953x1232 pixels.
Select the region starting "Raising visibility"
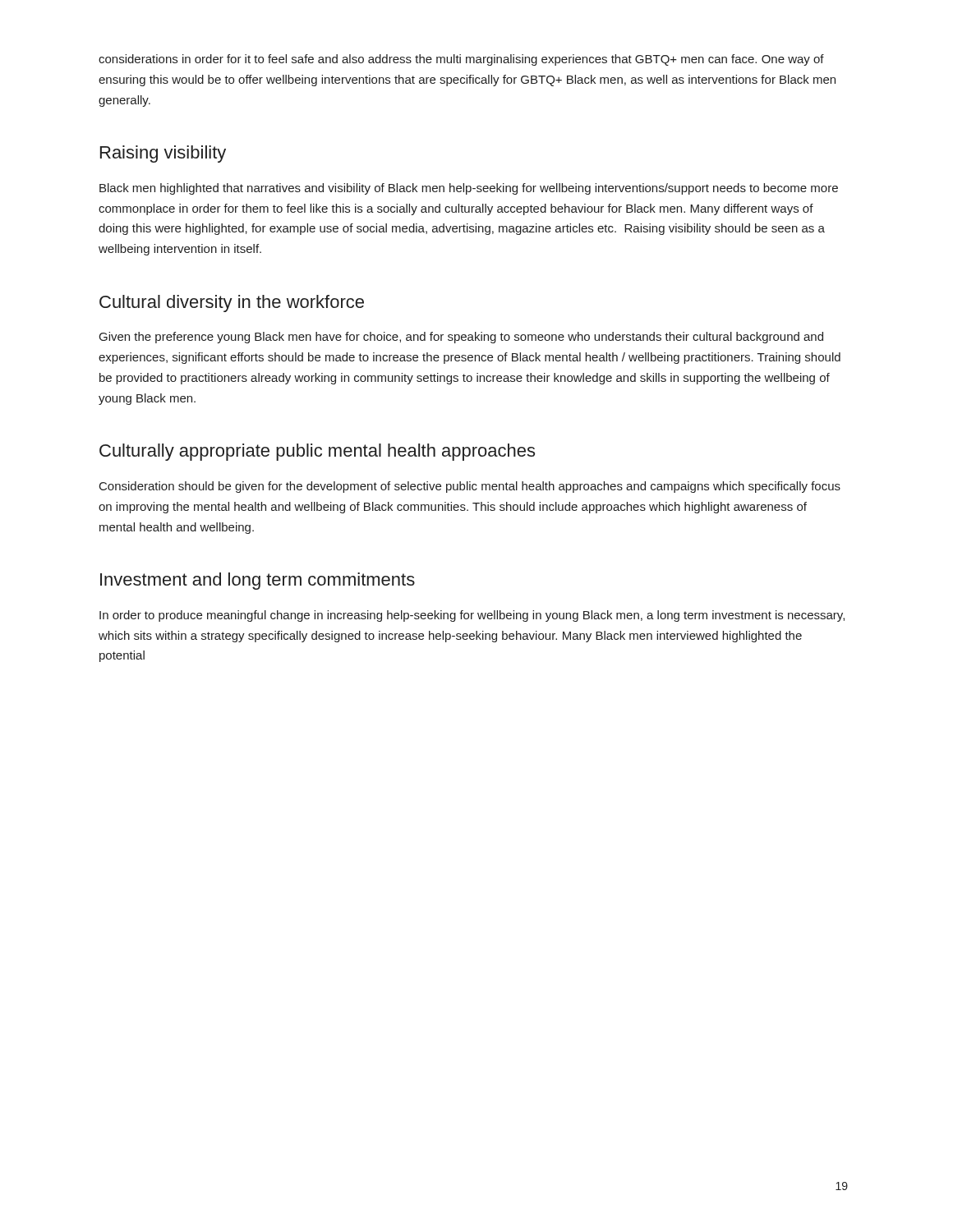point(162,153)
